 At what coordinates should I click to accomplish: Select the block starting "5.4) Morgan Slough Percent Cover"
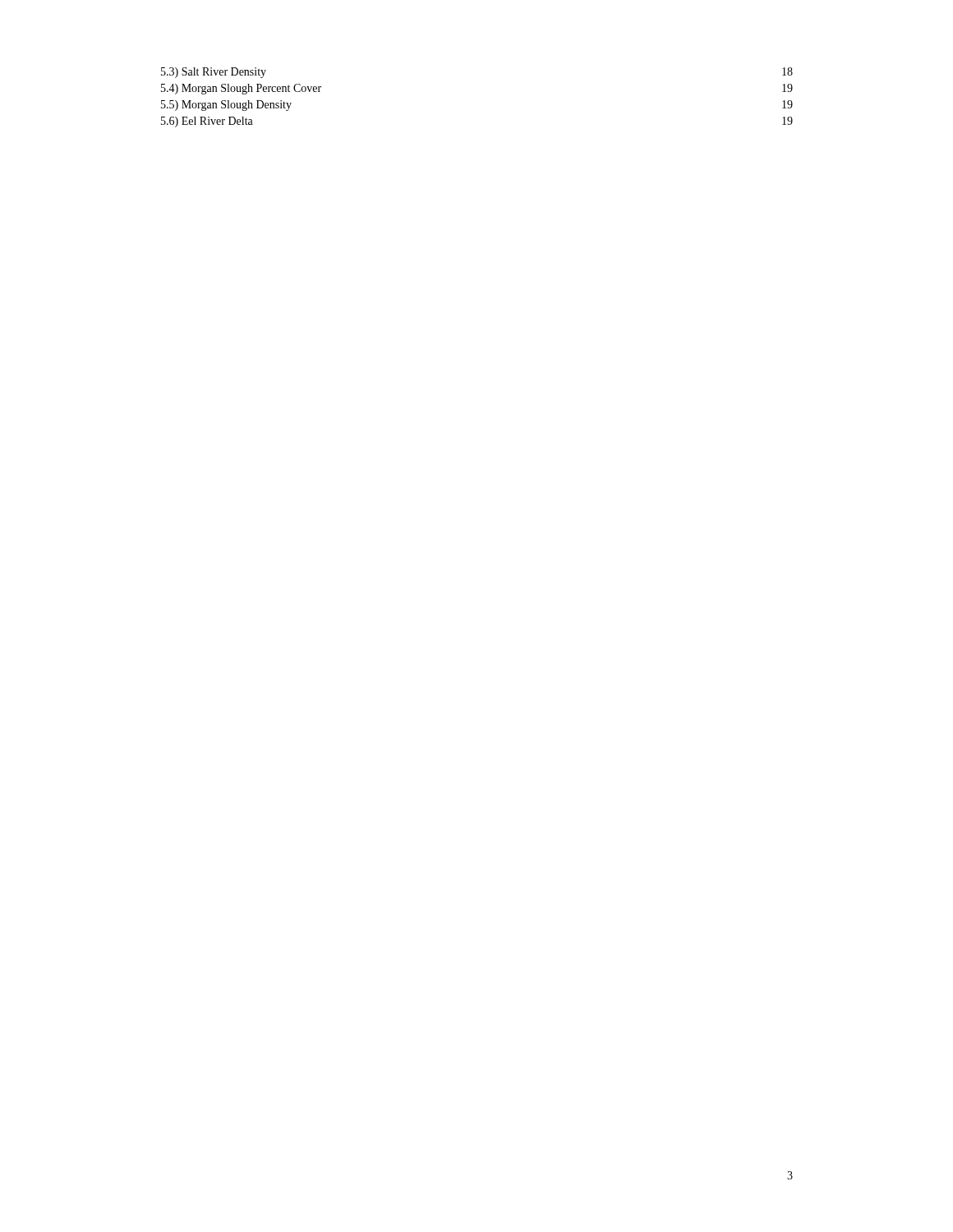point(240,89)
